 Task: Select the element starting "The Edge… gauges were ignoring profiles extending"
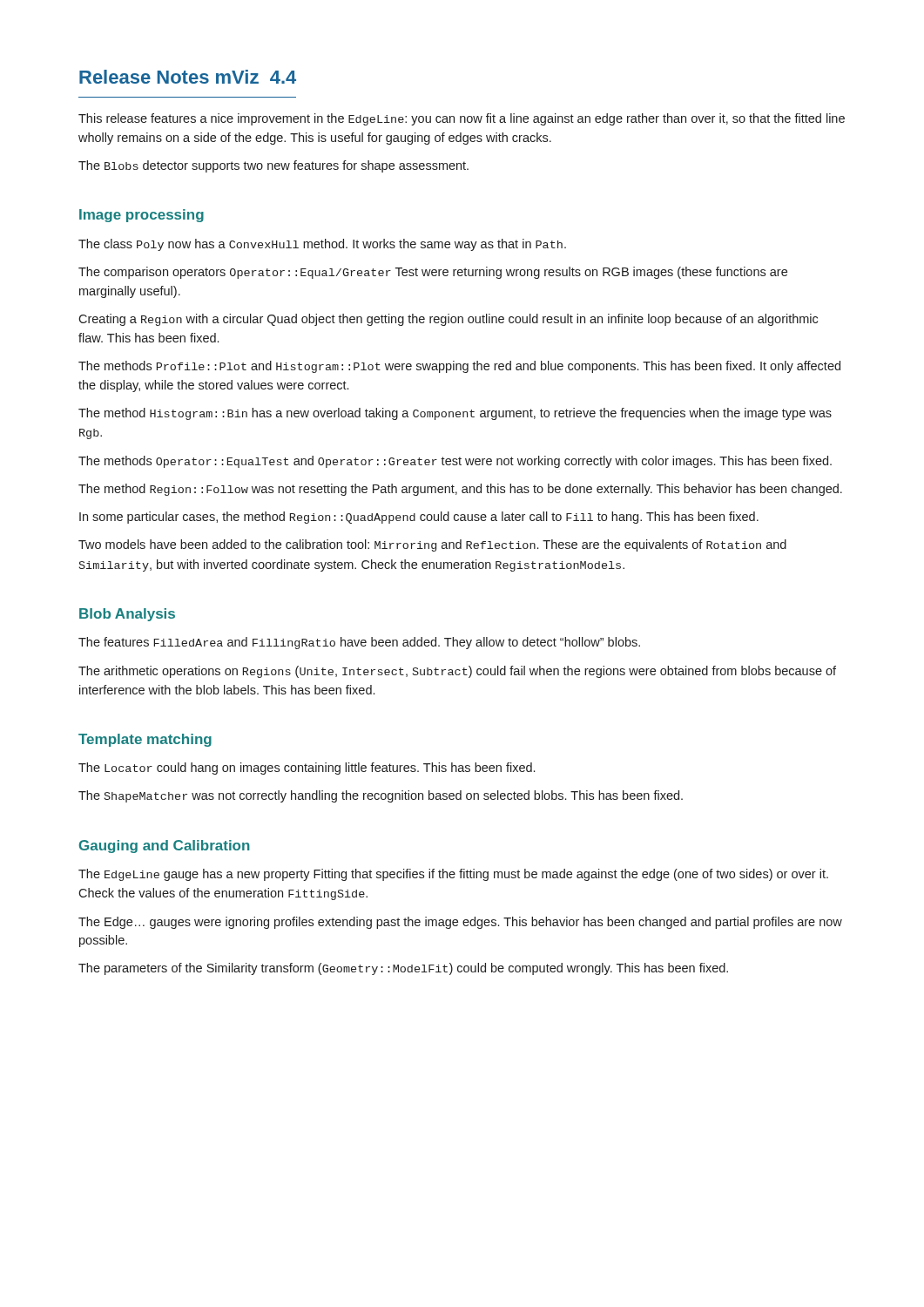click(x=462, y=932)
